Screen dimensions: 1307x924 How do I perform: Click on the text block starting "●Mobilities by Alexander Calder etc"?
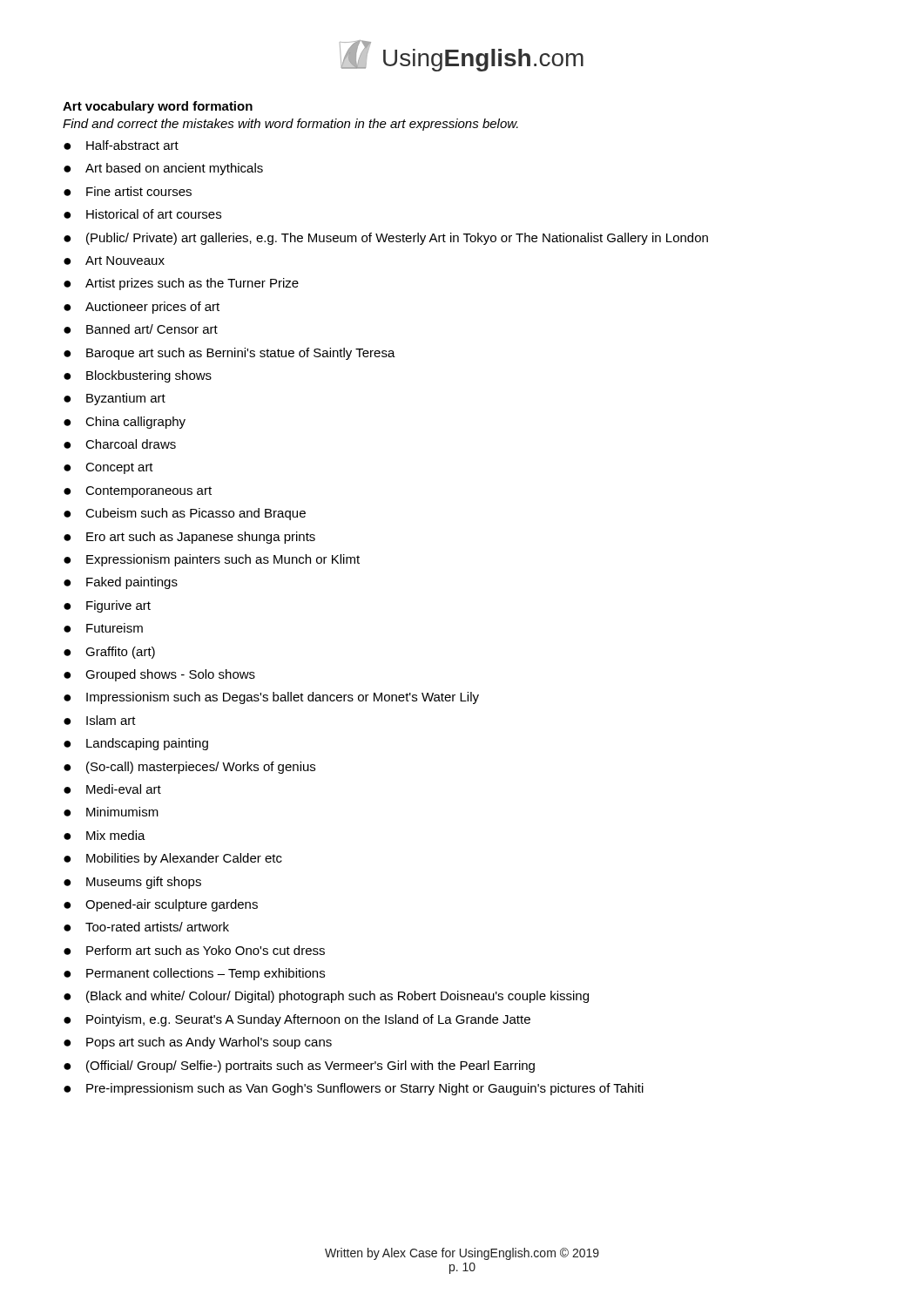tap(173, 859)
